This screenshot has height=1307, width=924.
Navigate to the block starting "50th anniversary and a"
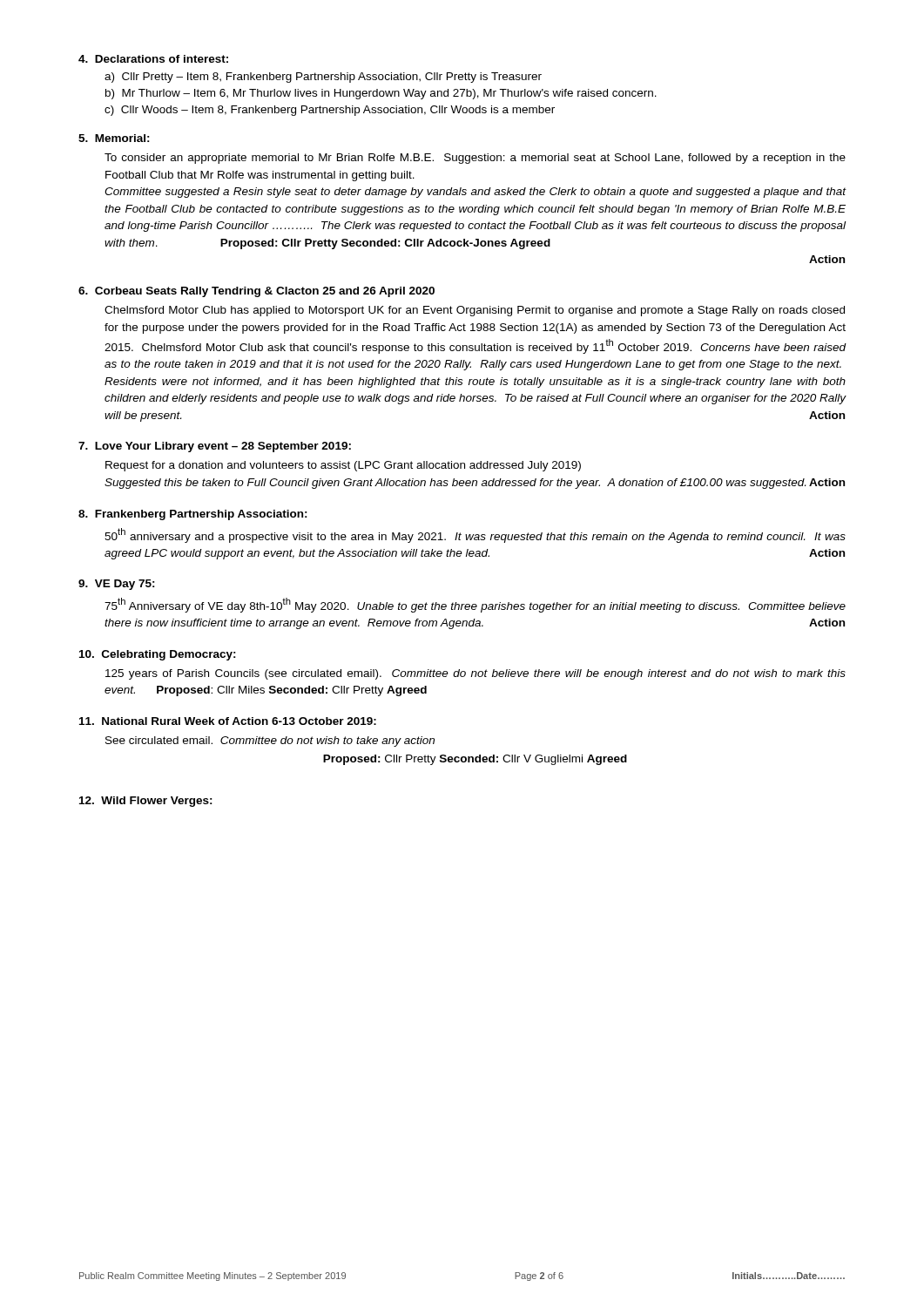[475, 544]
